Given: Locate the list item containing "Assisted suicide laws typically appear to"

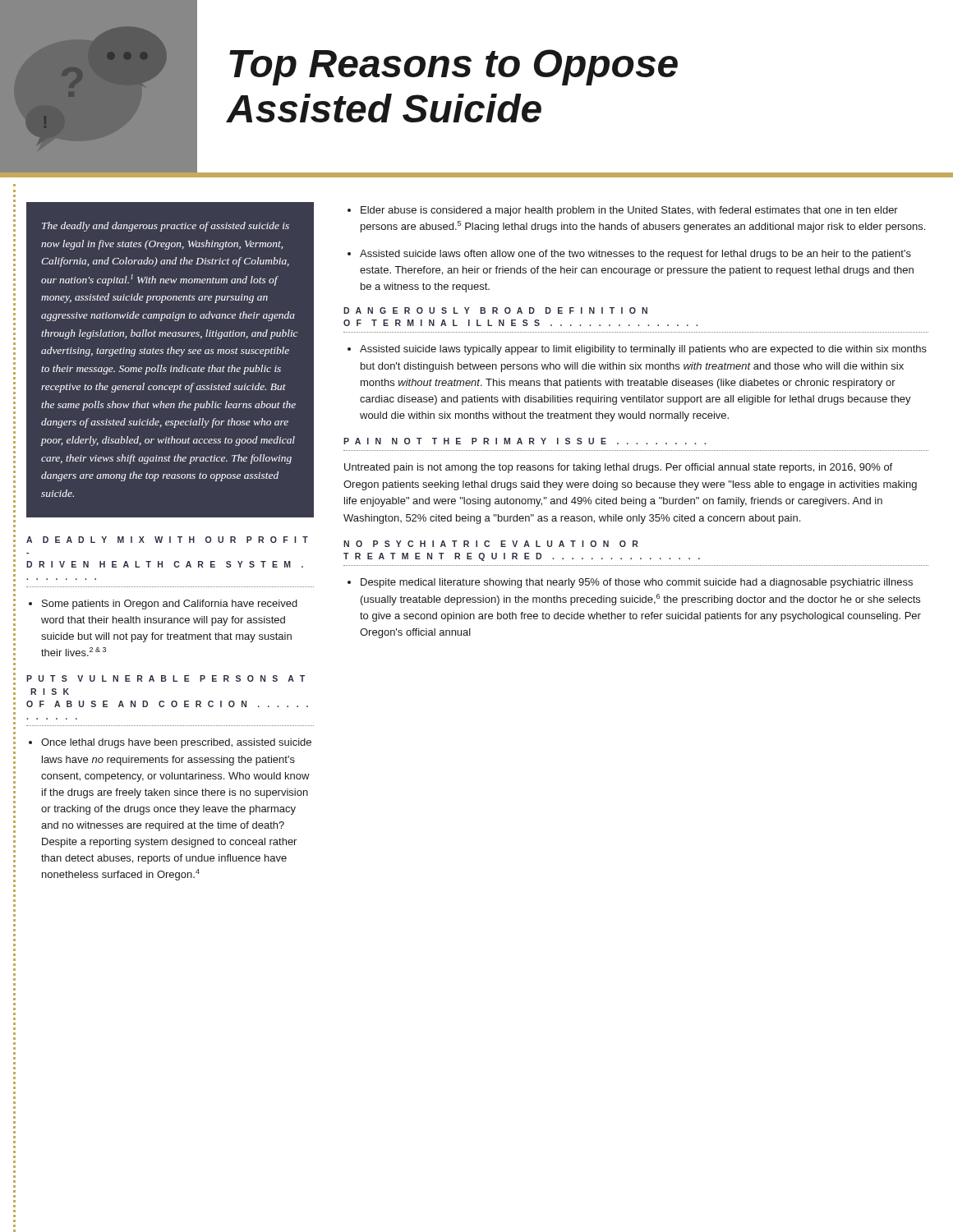Looking at the screenshot, I should (x=636, y=383).
